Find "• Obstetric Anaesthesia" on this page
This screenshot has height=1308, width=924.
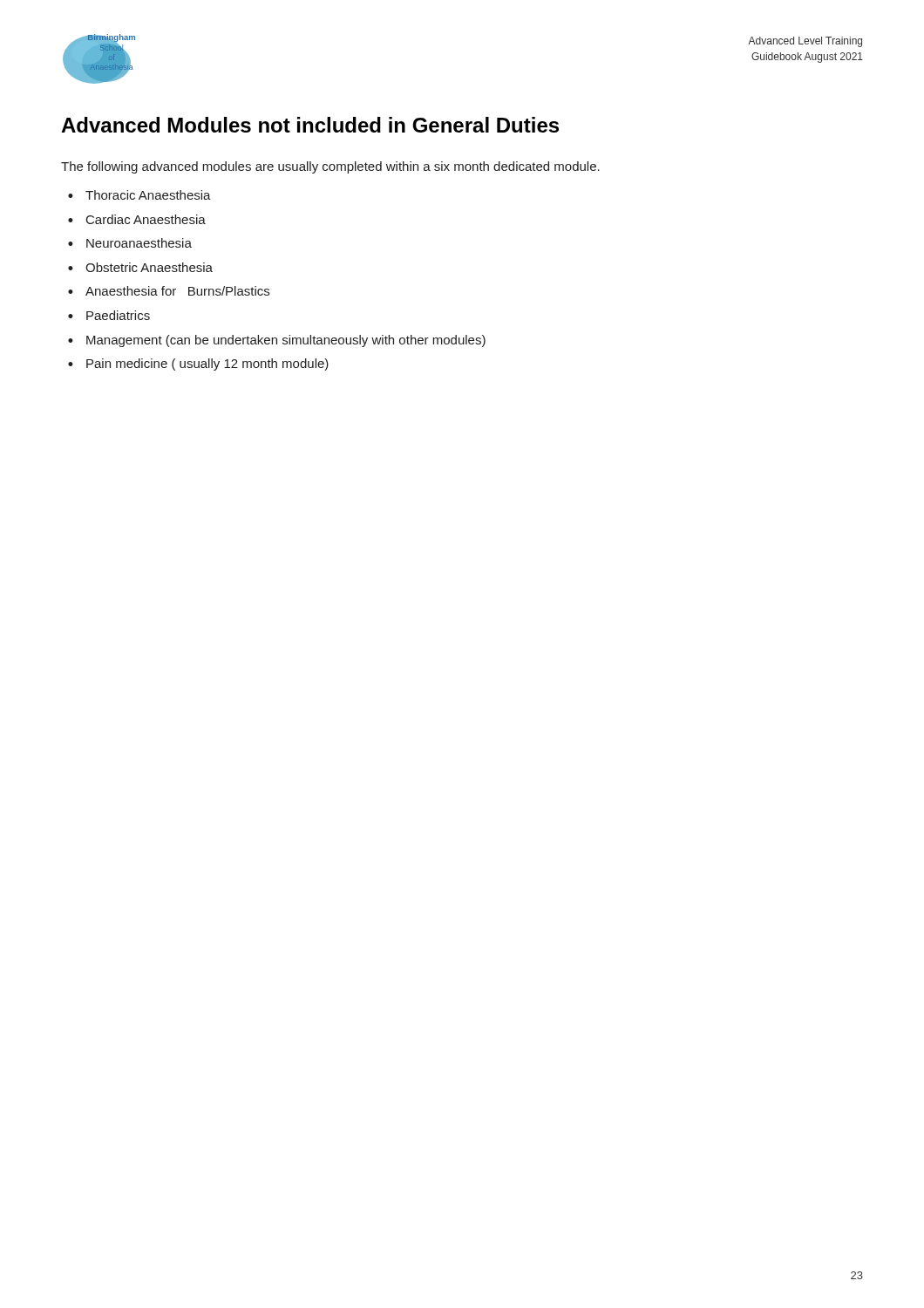click(137, 269)
